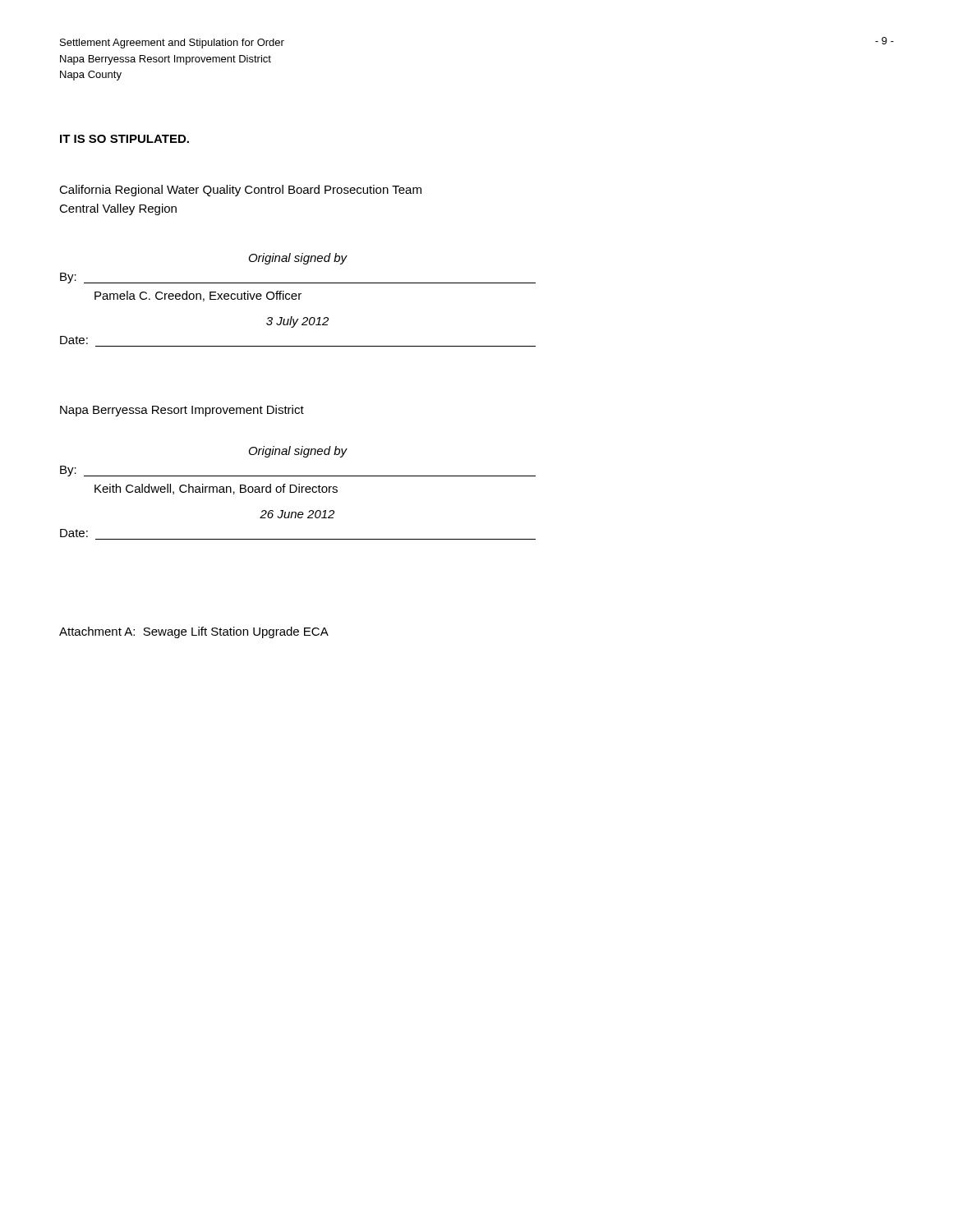953x1232 pixels.
Task: Locate the section header containing "IT IS SO"
Action: tap(124, 138)
